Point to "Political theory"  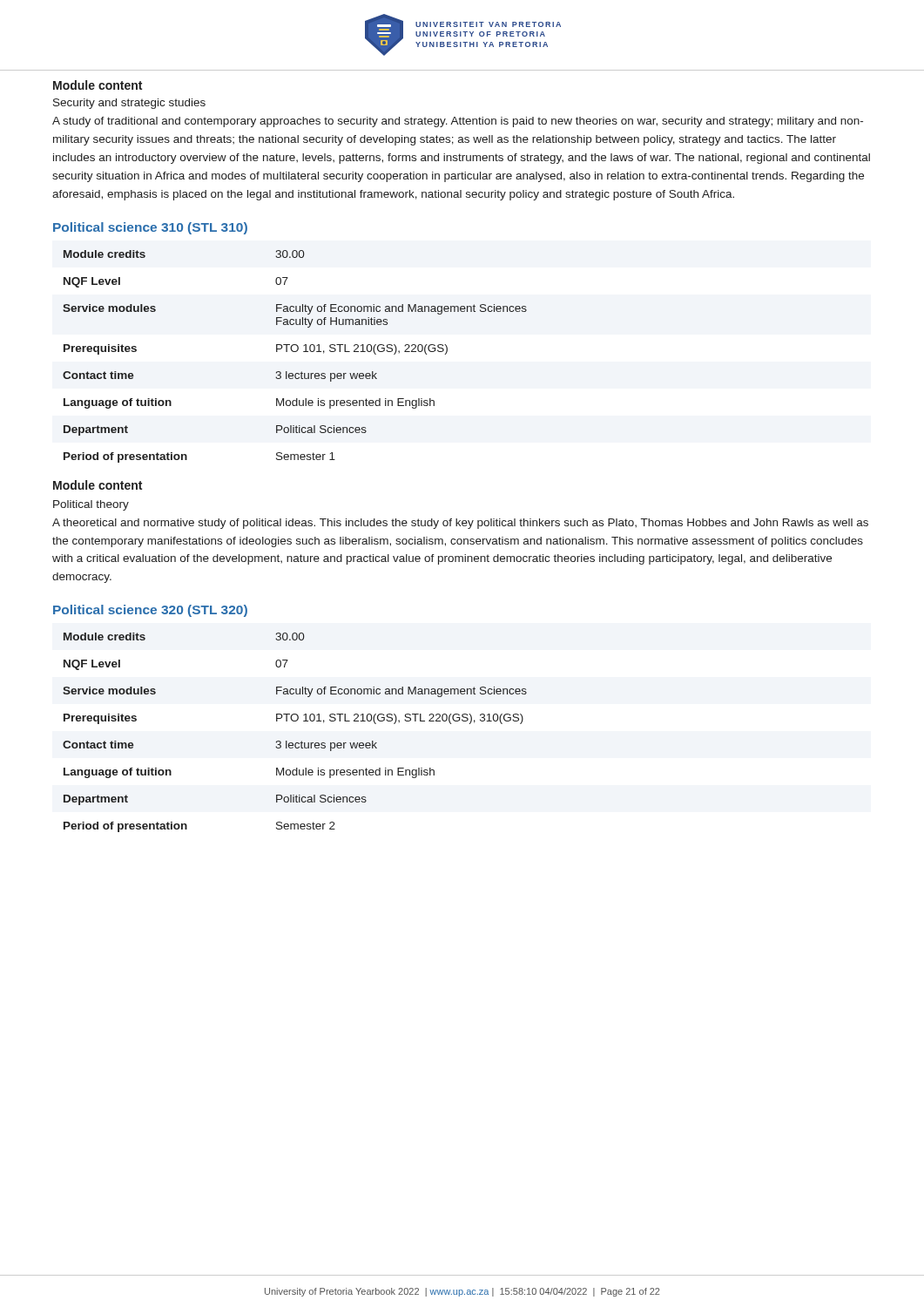(x=91, y=504)
